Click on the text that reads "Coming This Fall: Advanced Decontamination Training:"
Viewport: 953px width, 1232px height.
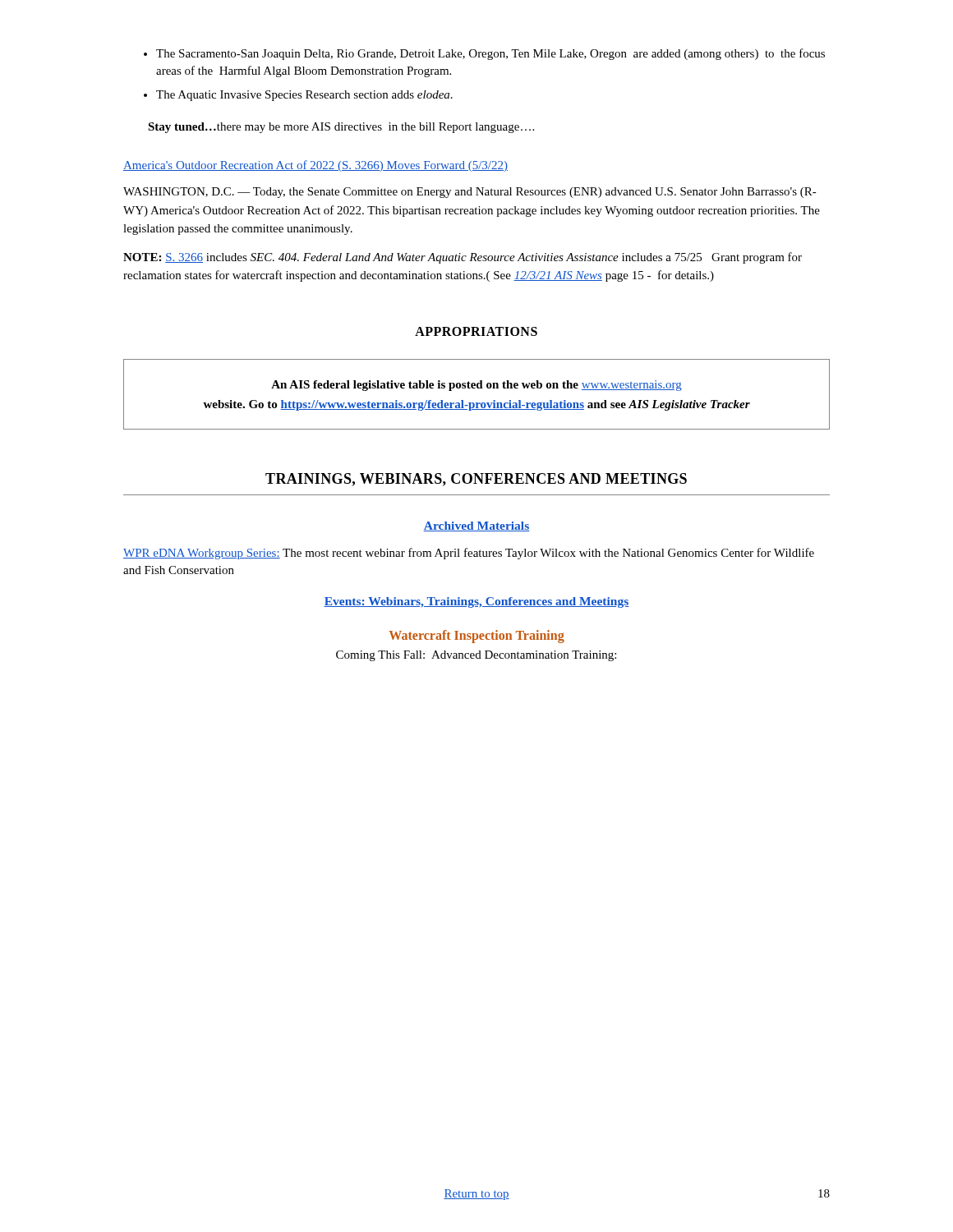click(x=476, y=654)
